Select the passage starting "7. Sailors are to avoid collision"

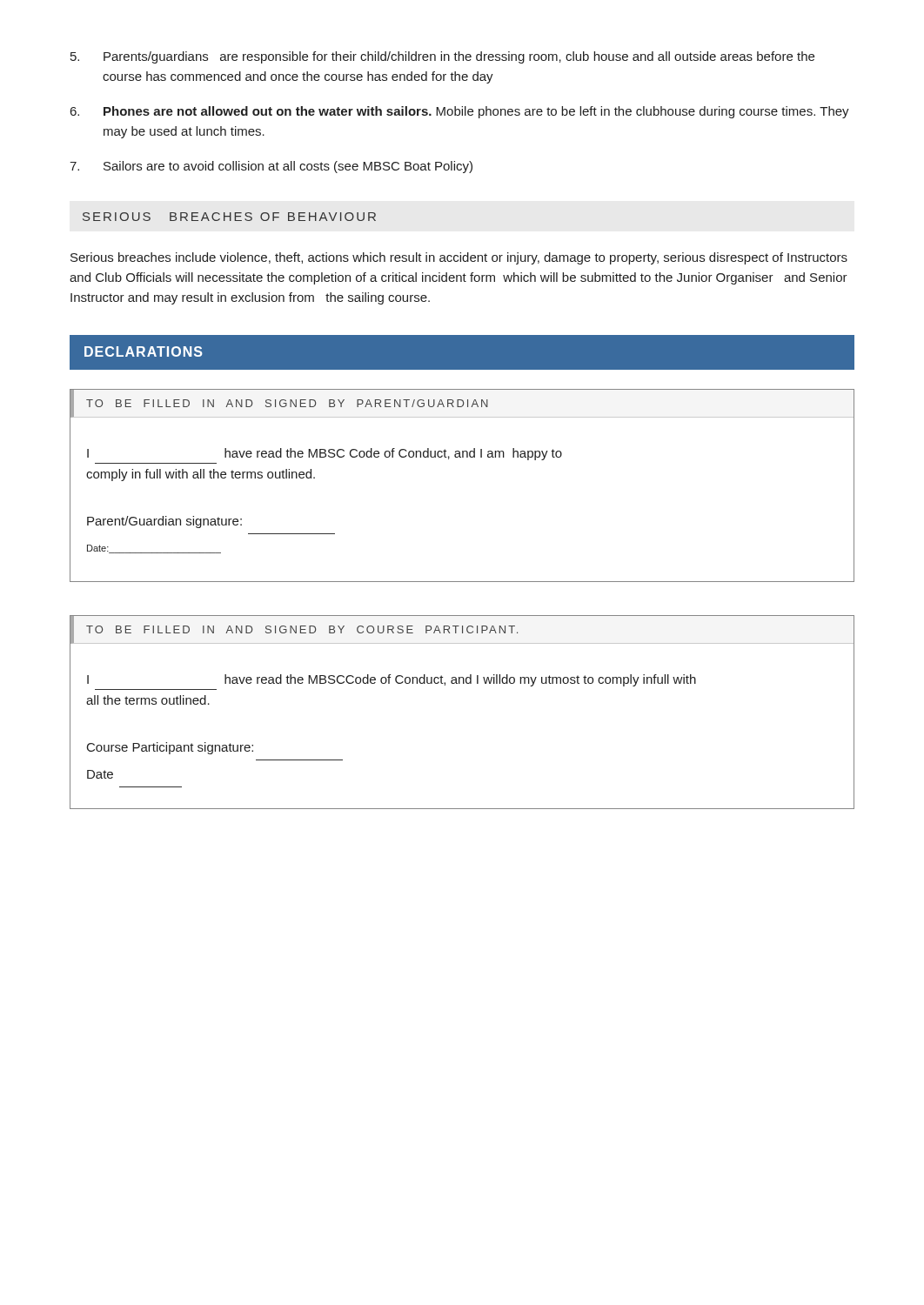tap(462, 166)
